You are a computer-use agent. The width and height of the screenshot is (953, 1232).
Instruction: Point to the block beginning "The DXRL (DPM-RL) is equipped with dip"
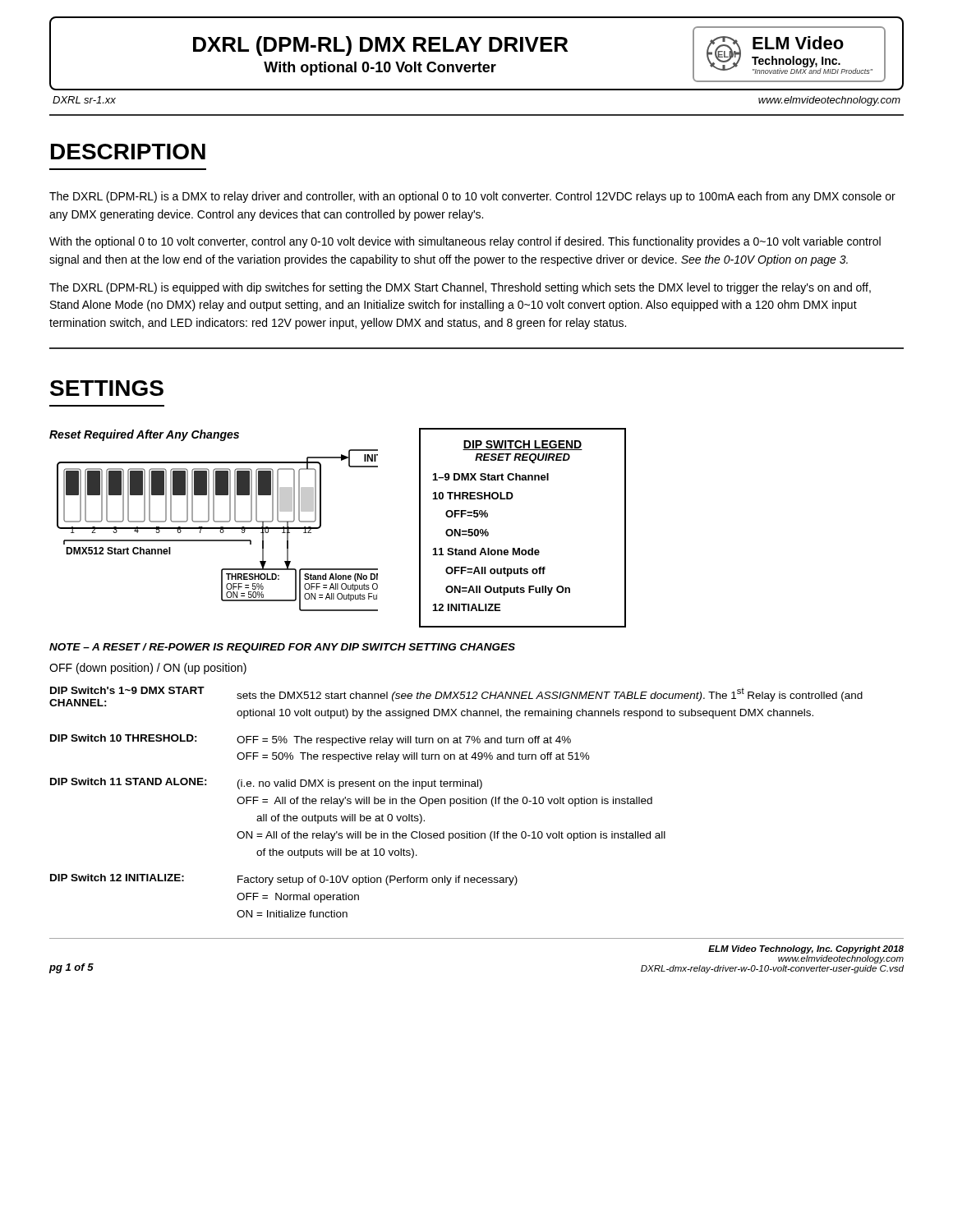(460, 305)
